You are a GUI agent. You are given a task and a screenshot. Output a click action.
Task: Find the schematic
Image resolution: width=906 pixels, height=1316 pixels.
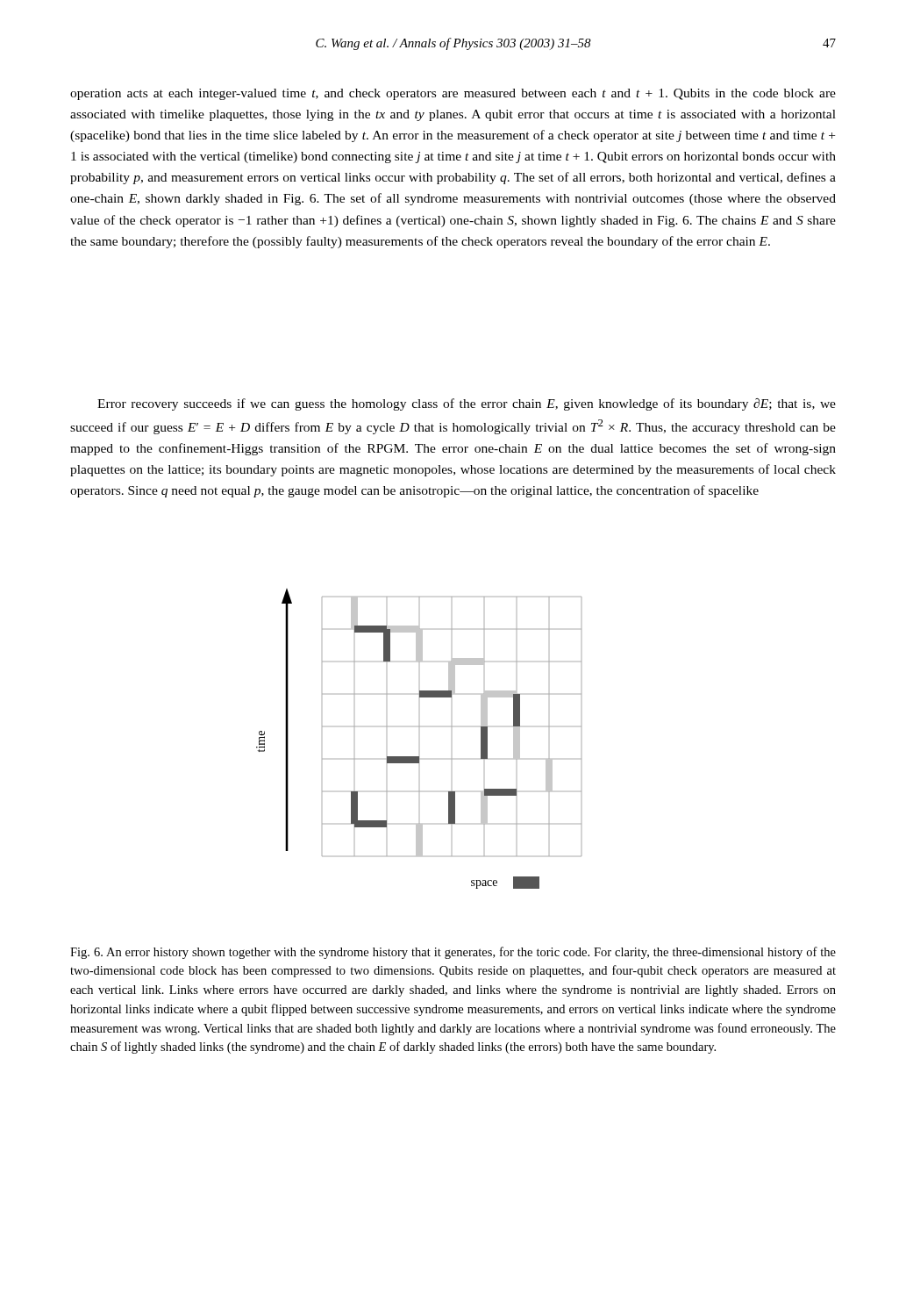point(453,741)
